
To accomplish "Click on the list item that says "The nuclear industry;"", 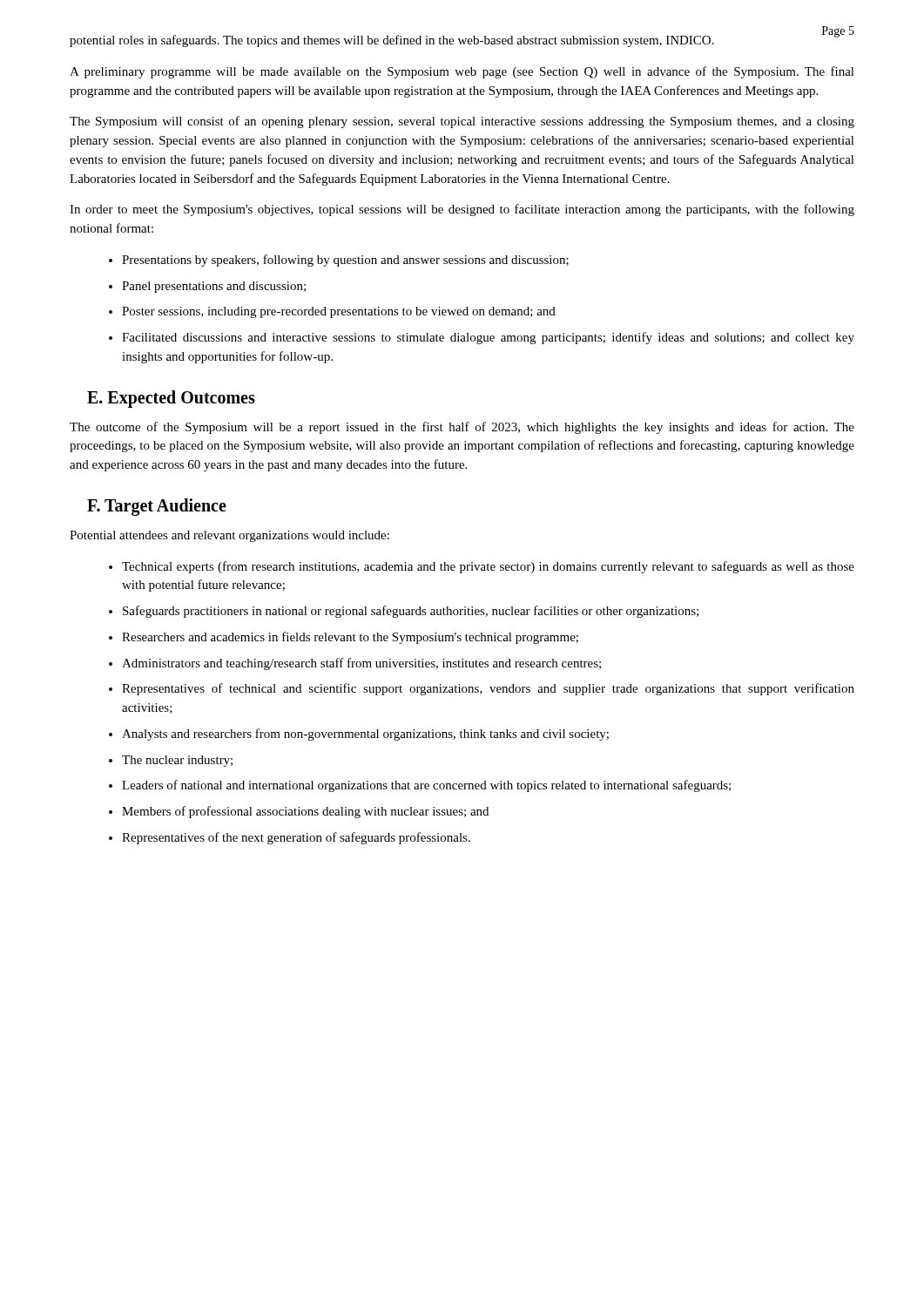I will (x=178, y=759).
